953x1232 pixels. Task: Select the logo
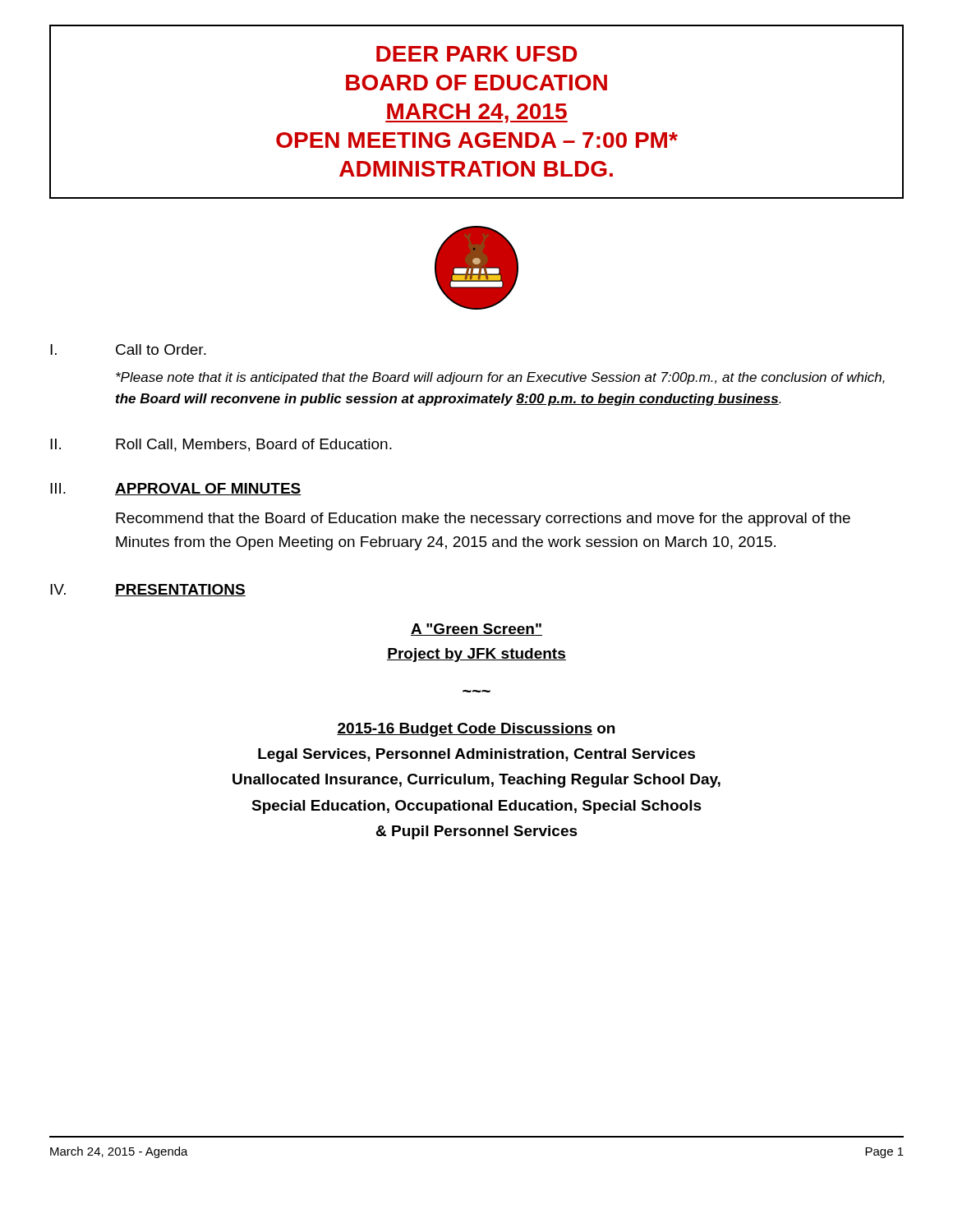click(476, 270)
